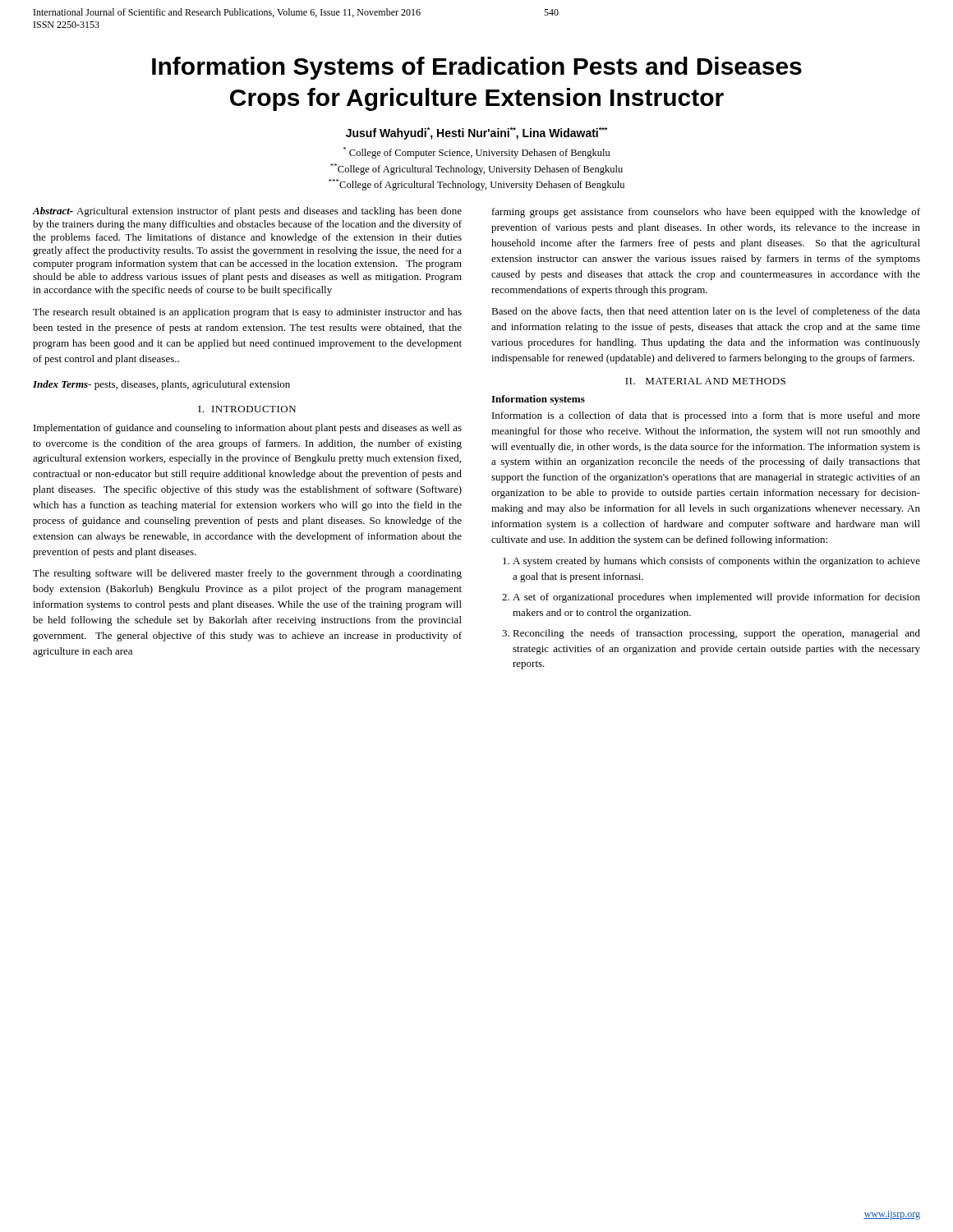Locate the section header containing "I. INTRODUCTION"
This screenshot has height=1232, width=953.
[247, 408]
